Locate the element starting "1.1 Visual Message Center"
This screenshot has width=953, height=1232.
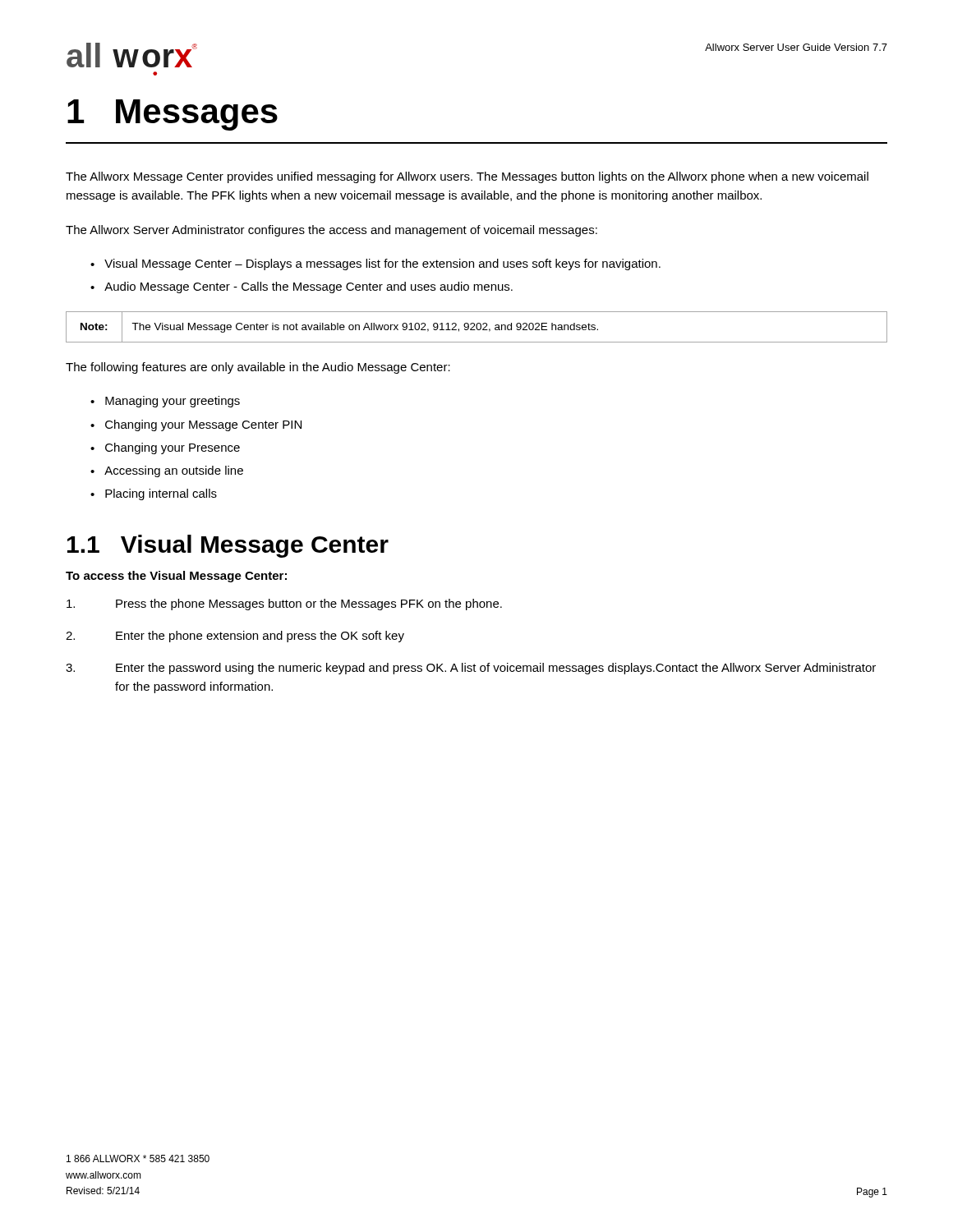pos(227,544)
